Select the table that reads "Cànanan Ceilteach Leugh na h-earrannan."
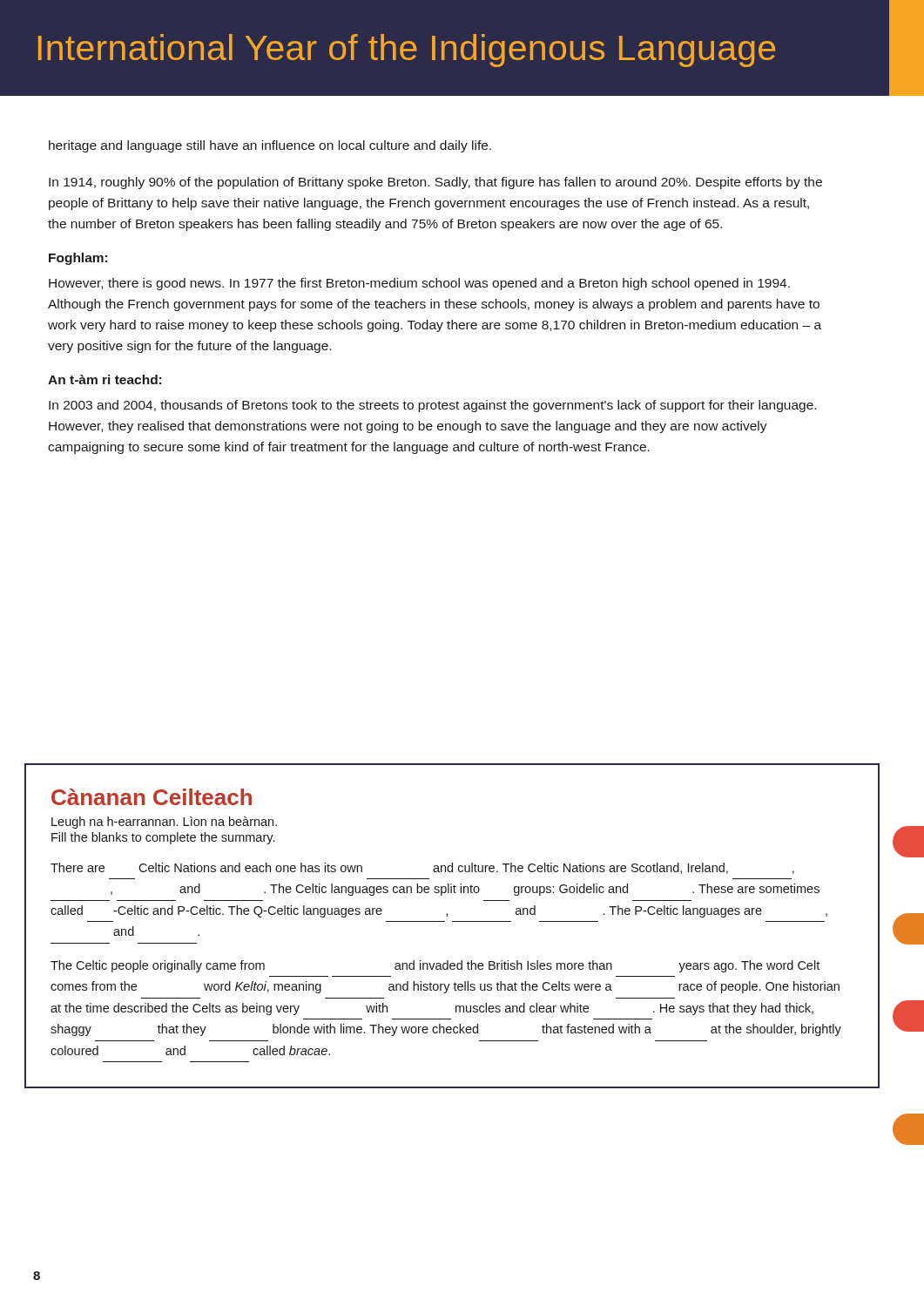 452,926
